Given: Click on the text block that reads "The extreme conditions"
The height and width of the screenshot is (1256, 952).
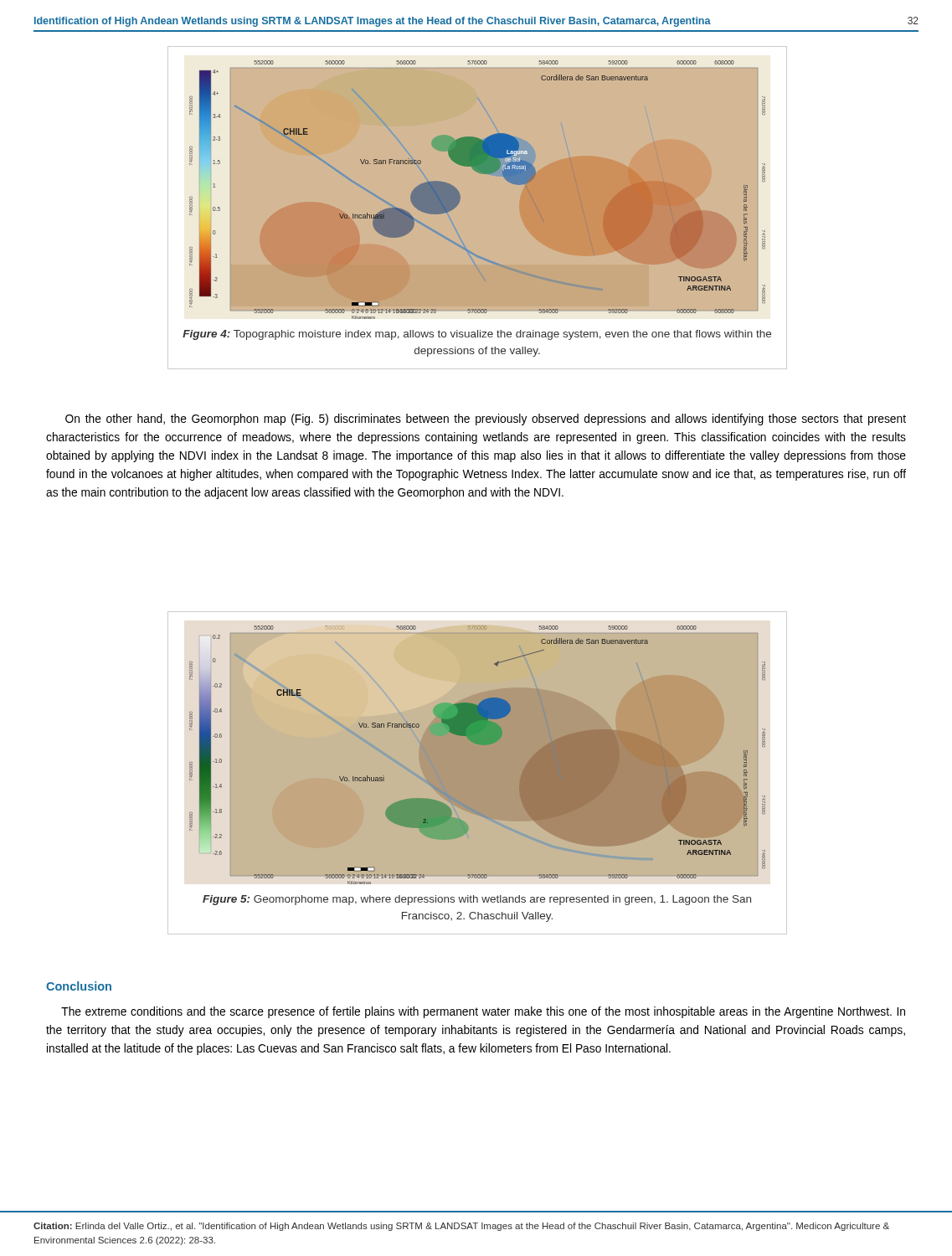Looking at the screenshot, I should click(476, 1030).
